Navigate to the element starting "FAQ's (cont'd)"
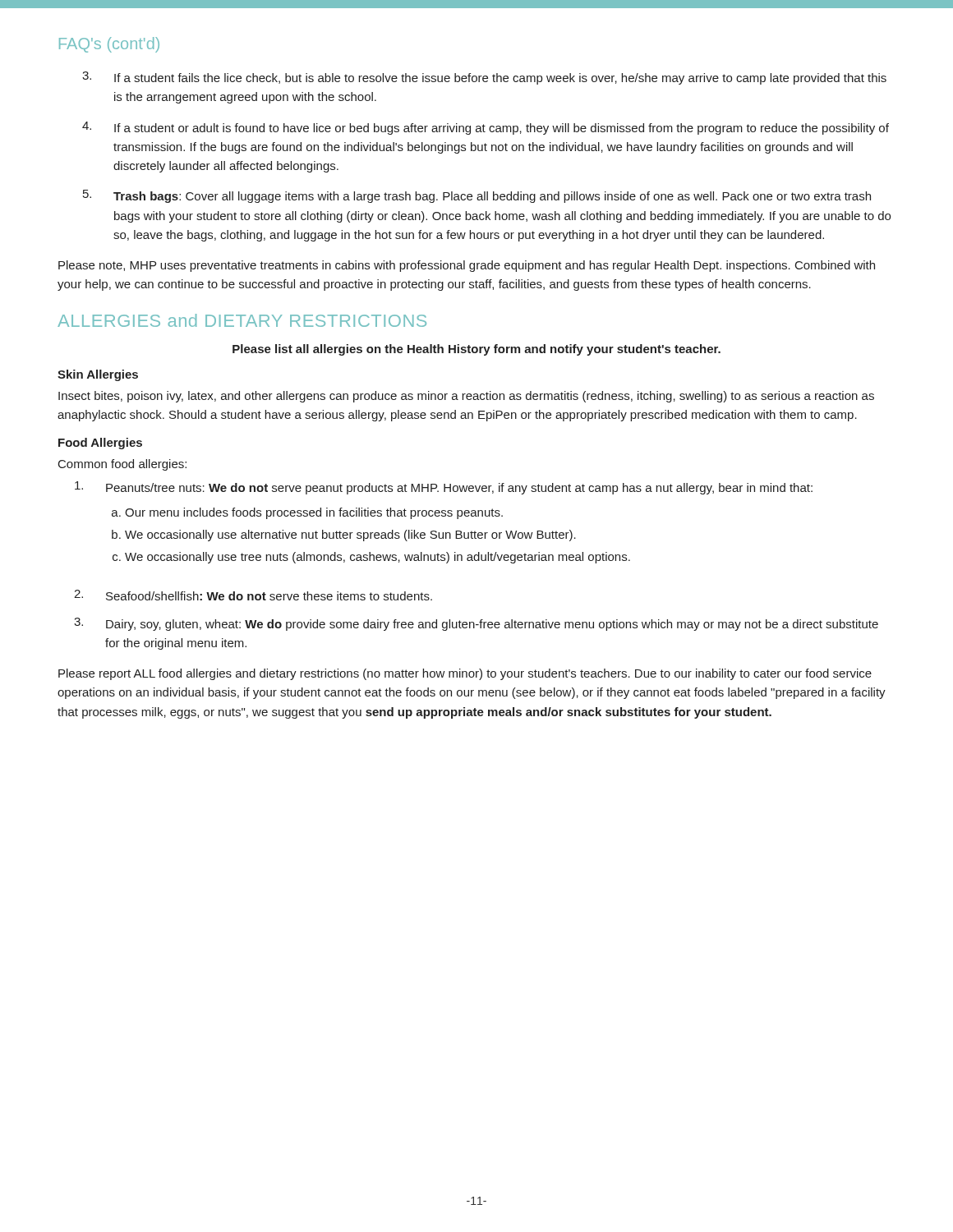This screenshot has height=1232, width=953. (109, 44)
